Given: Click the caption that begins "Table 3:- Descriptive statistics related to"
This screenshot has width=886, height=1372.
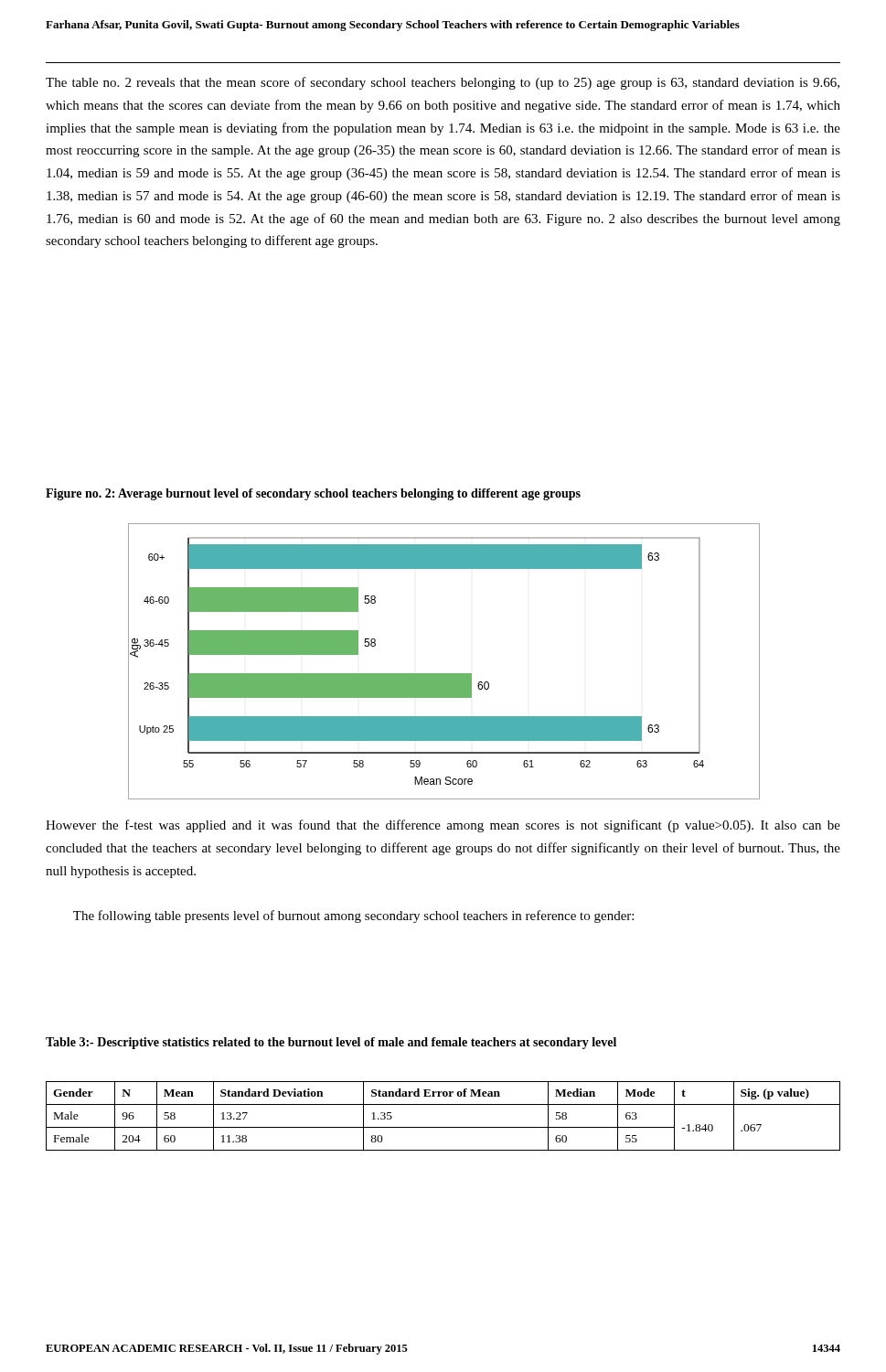Looking at the screenshot, I should point(331,1042).
